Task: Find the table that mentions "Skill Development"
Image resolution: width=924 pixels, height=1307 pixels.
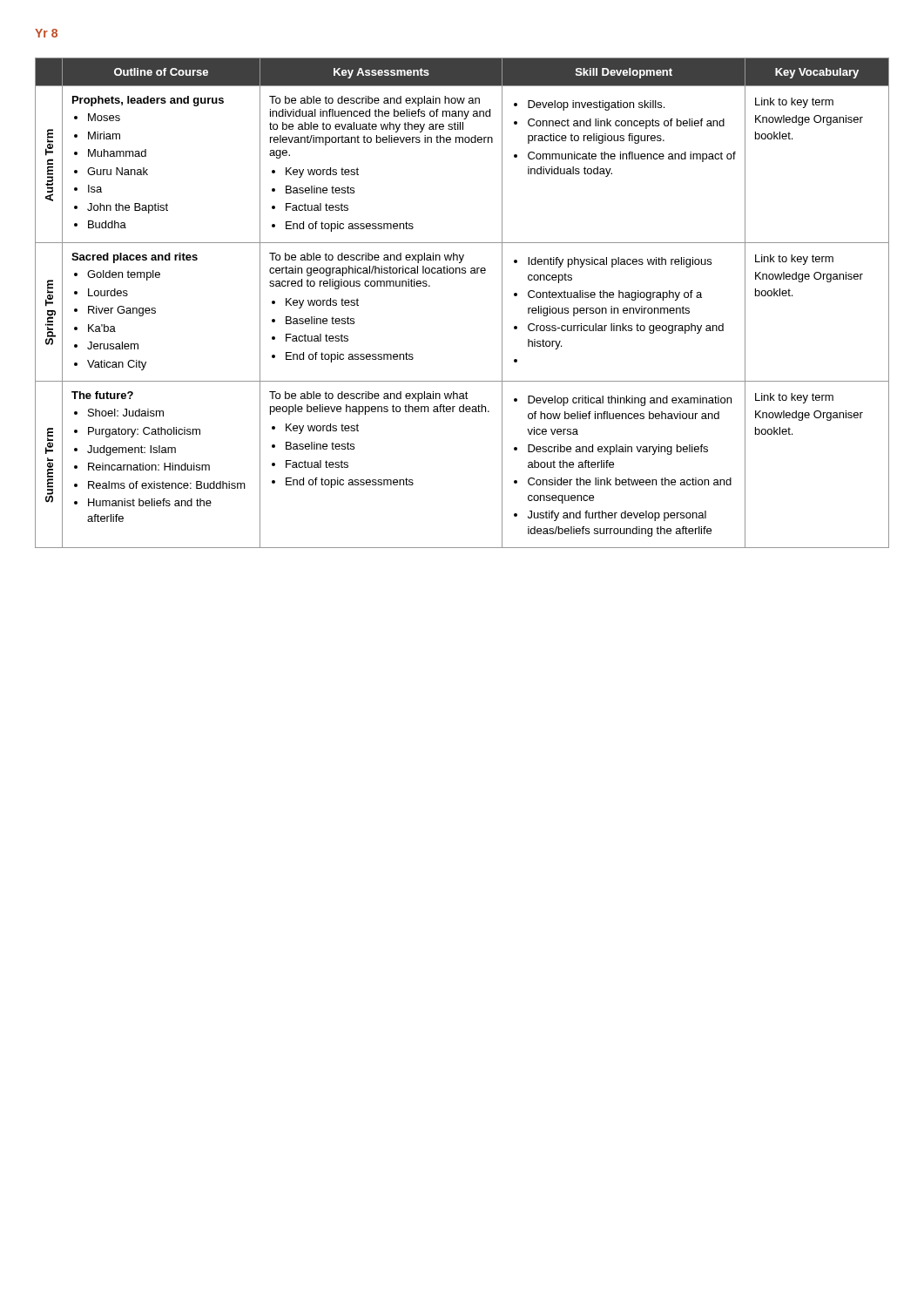Action: pyautogui.click(x=462, y=303)
